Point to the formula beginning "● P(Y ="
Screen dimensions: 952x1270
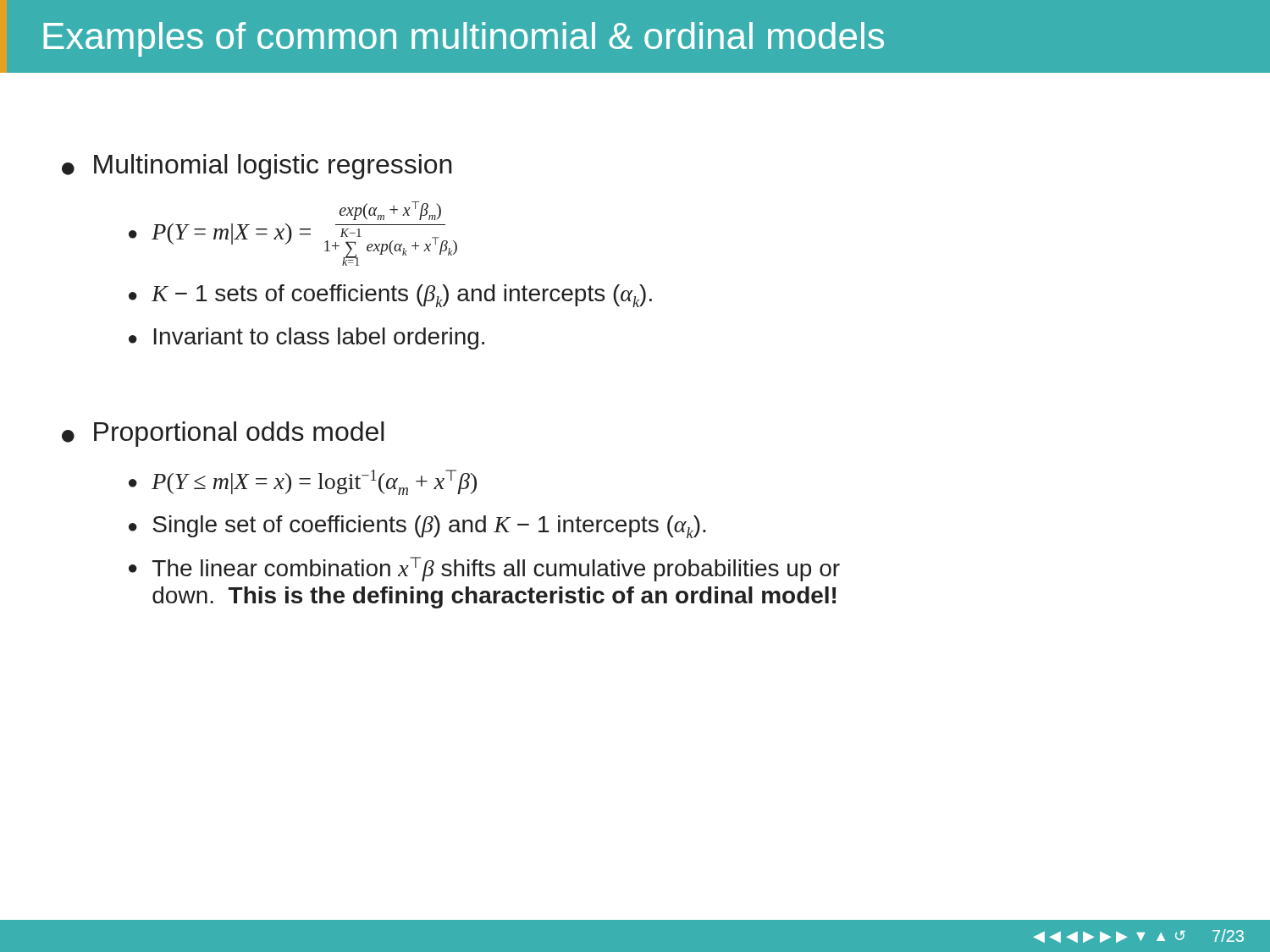(295, 234)
